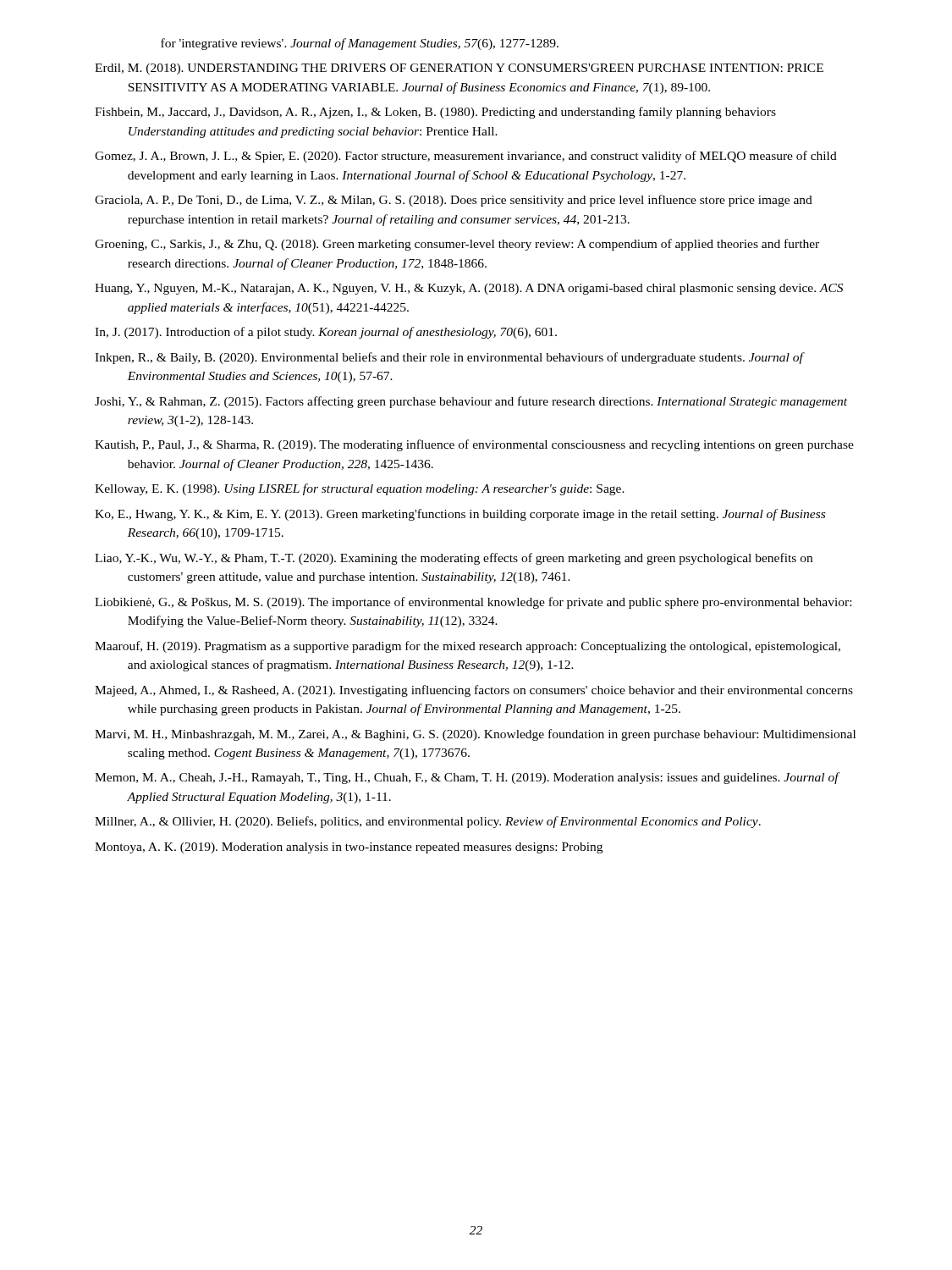Select the element starting "Gomez, J. A., Brown, J."
The image size is (952, 1270).
coord(466,165)
